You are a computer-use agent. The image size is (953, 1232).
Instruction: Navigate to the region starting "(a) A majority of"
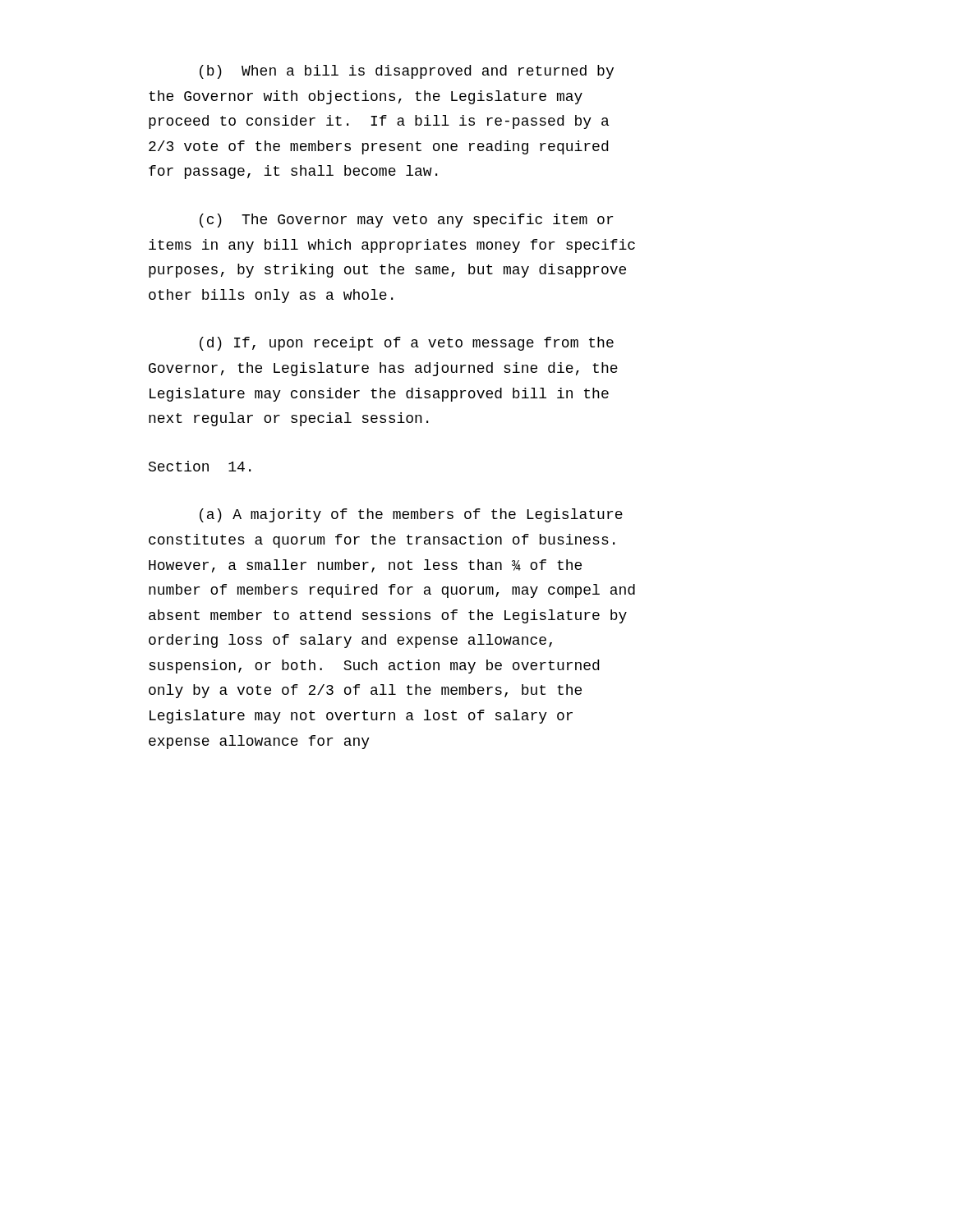(x=392, y=628)
